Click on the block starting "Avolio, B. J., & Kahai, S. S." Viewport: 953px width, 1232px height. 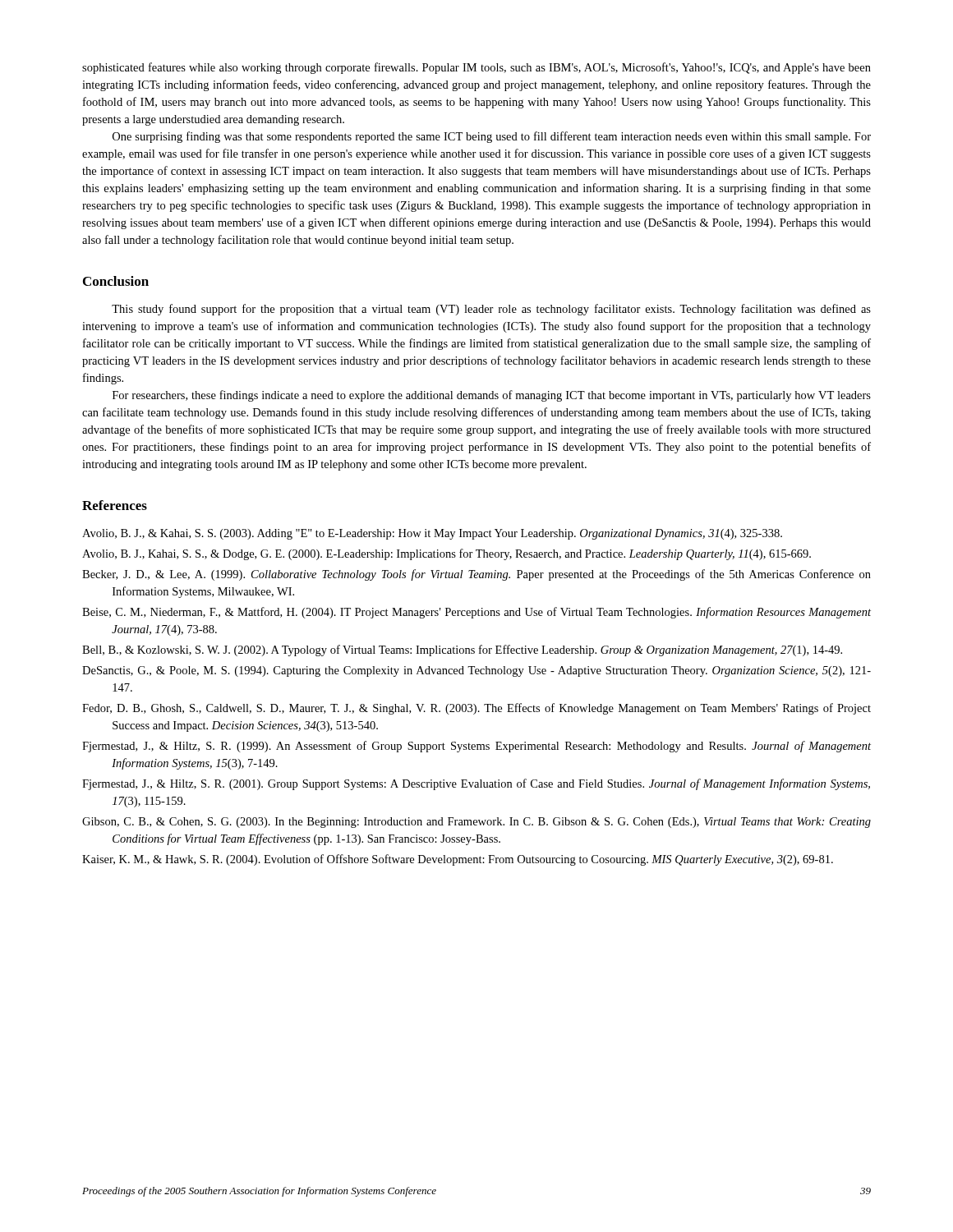pos(432,533)
